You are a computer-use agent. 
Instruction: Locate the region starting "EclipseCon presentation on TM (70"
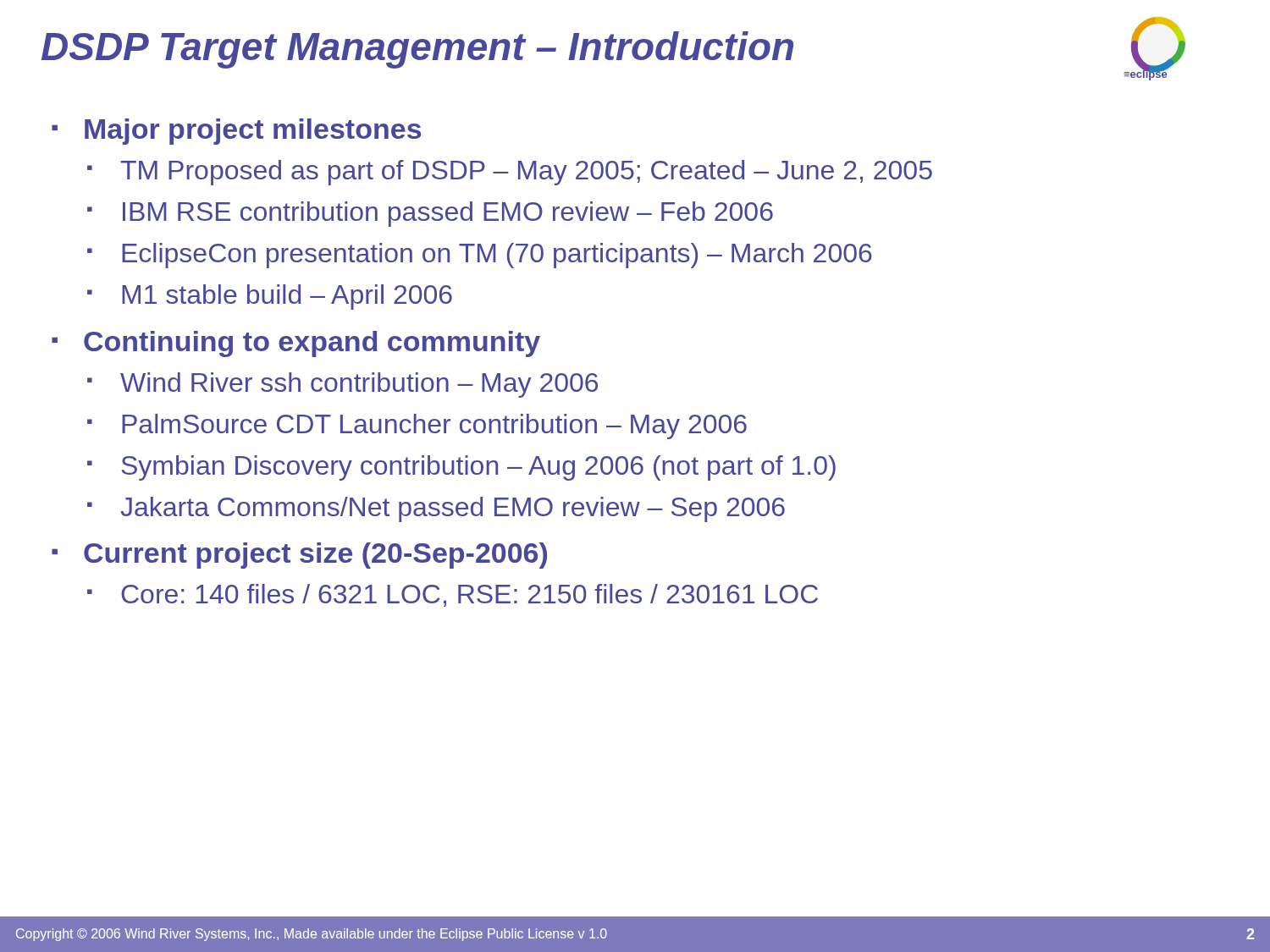pyautogui.click(x=497, y=253)
